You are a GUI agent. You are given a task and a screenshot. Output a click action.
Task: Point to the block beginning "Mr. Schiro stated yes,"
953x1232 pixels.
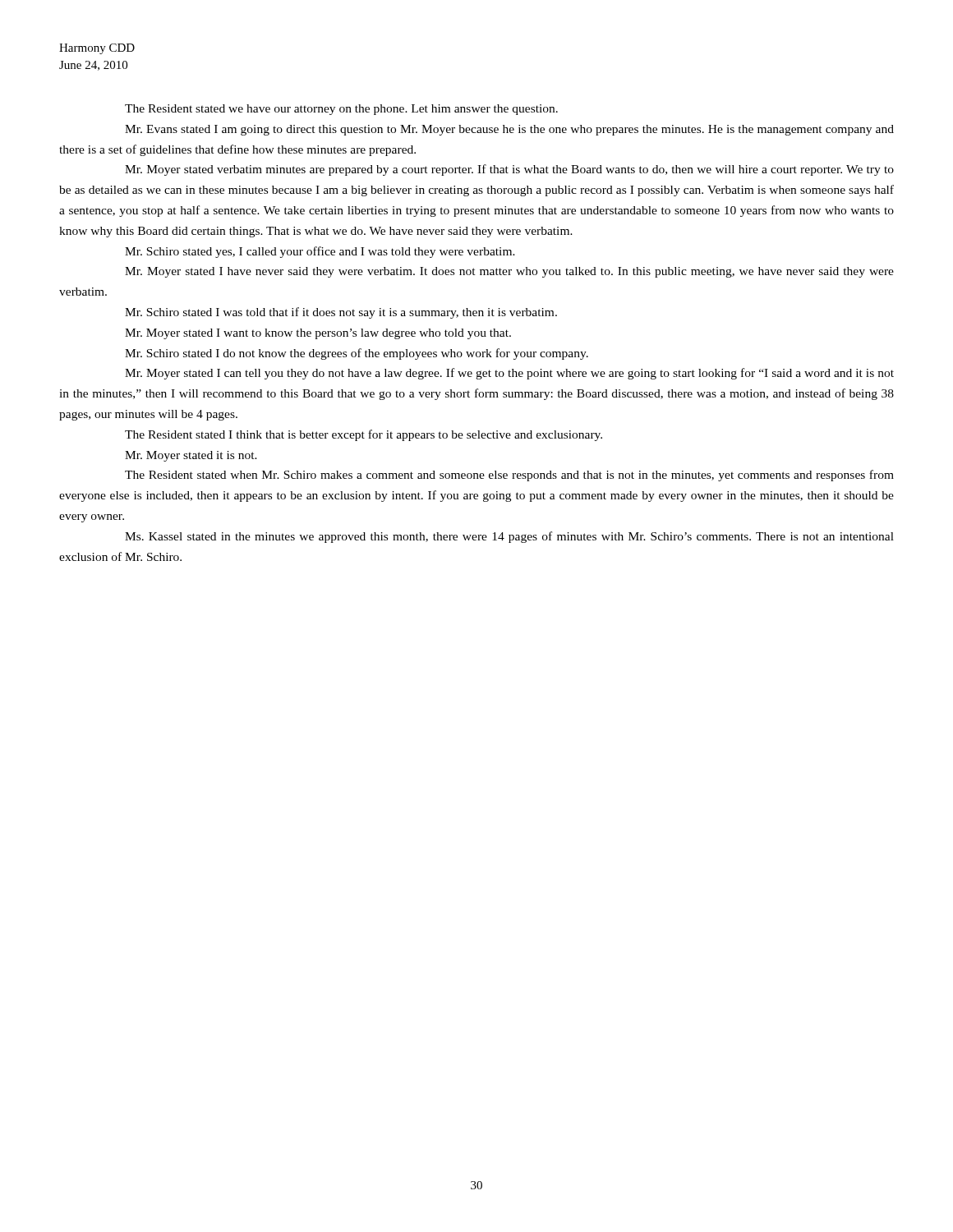pyautogui.click(x=320, y=251)
